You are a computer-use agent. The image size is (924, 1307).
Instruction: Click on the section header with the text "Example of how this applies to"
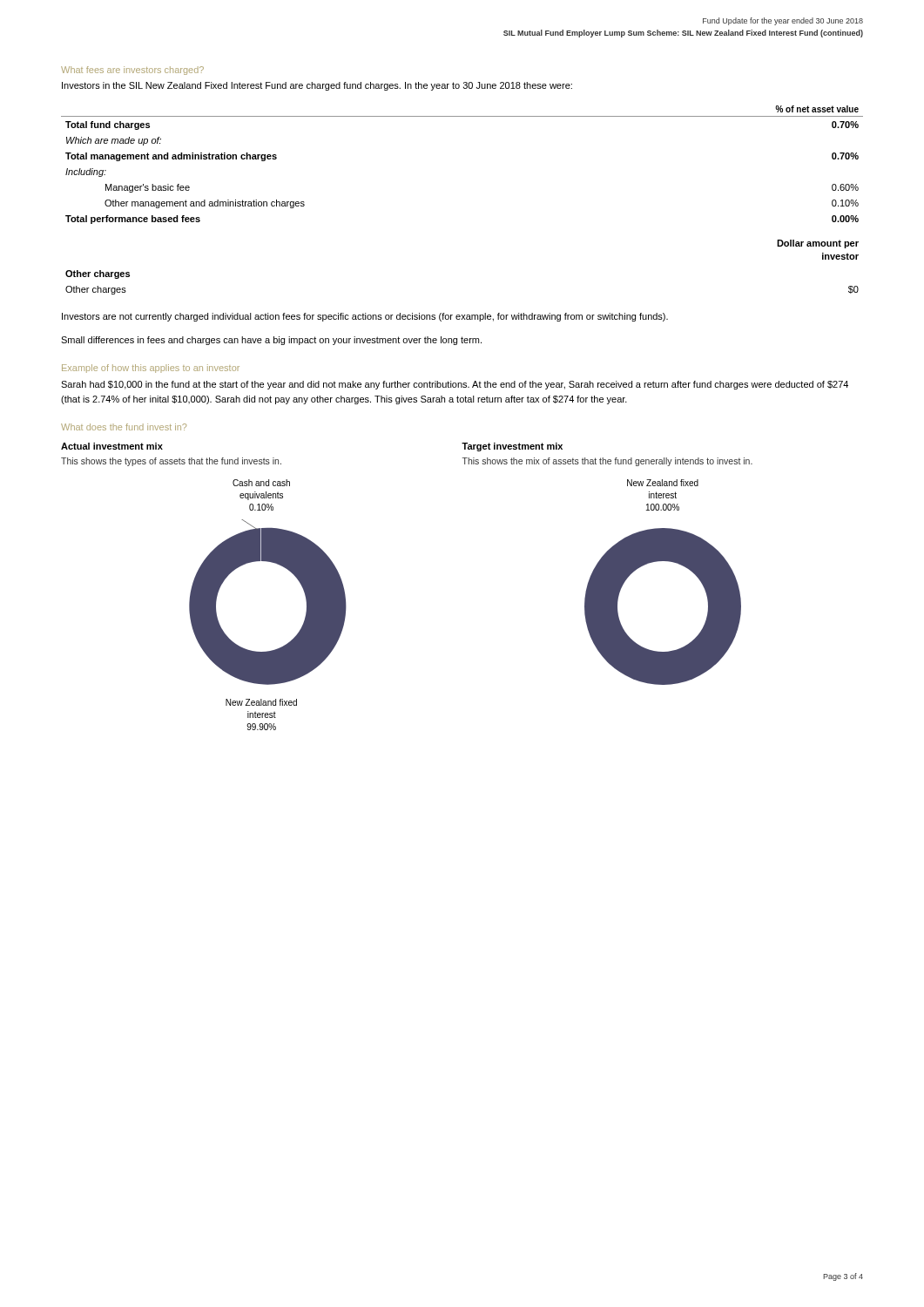(x=150, y=368)
